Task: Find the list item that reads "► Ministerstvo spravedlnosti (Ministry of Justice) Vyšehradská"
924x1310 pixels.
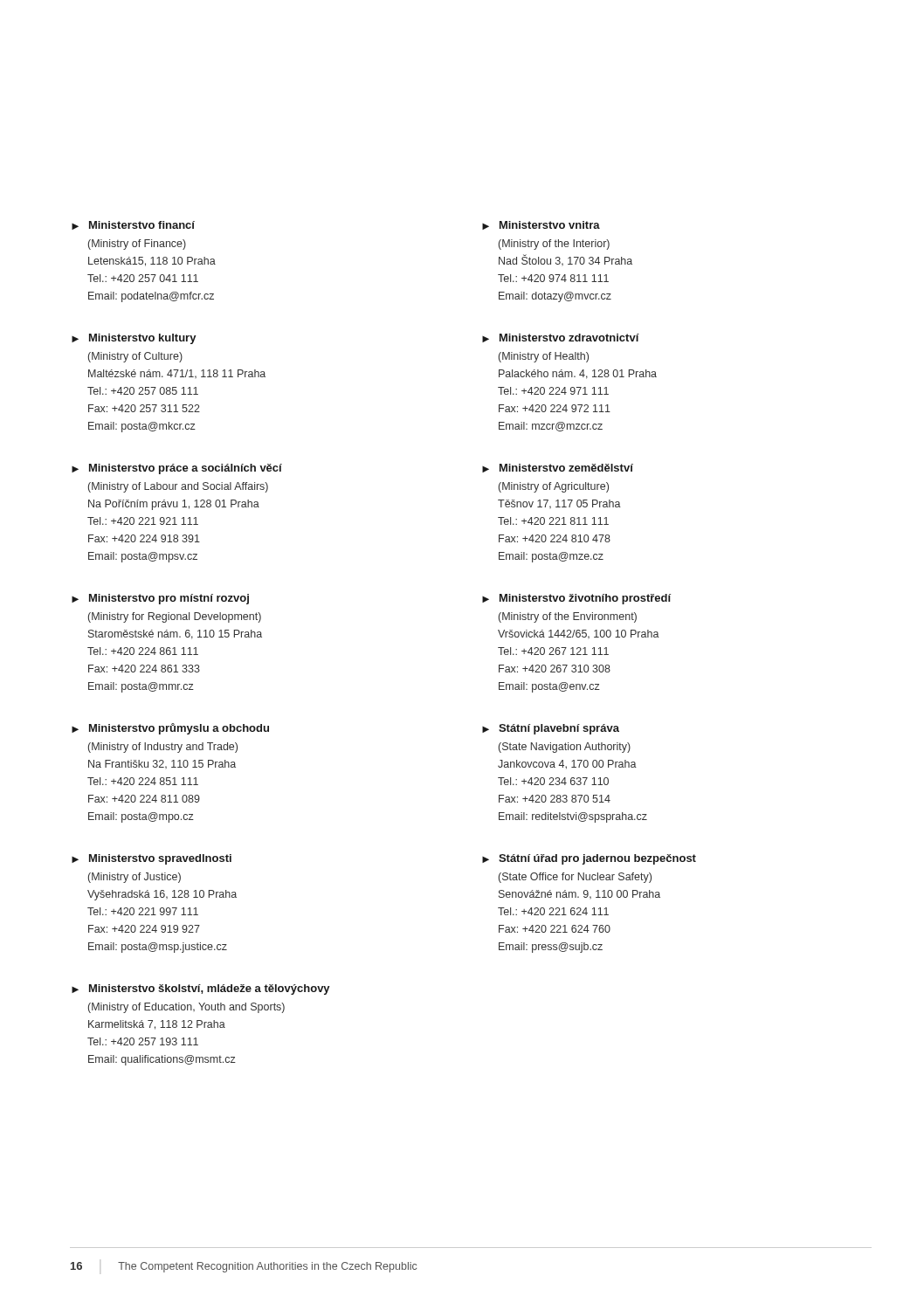Action: click(x=152, y=859)
